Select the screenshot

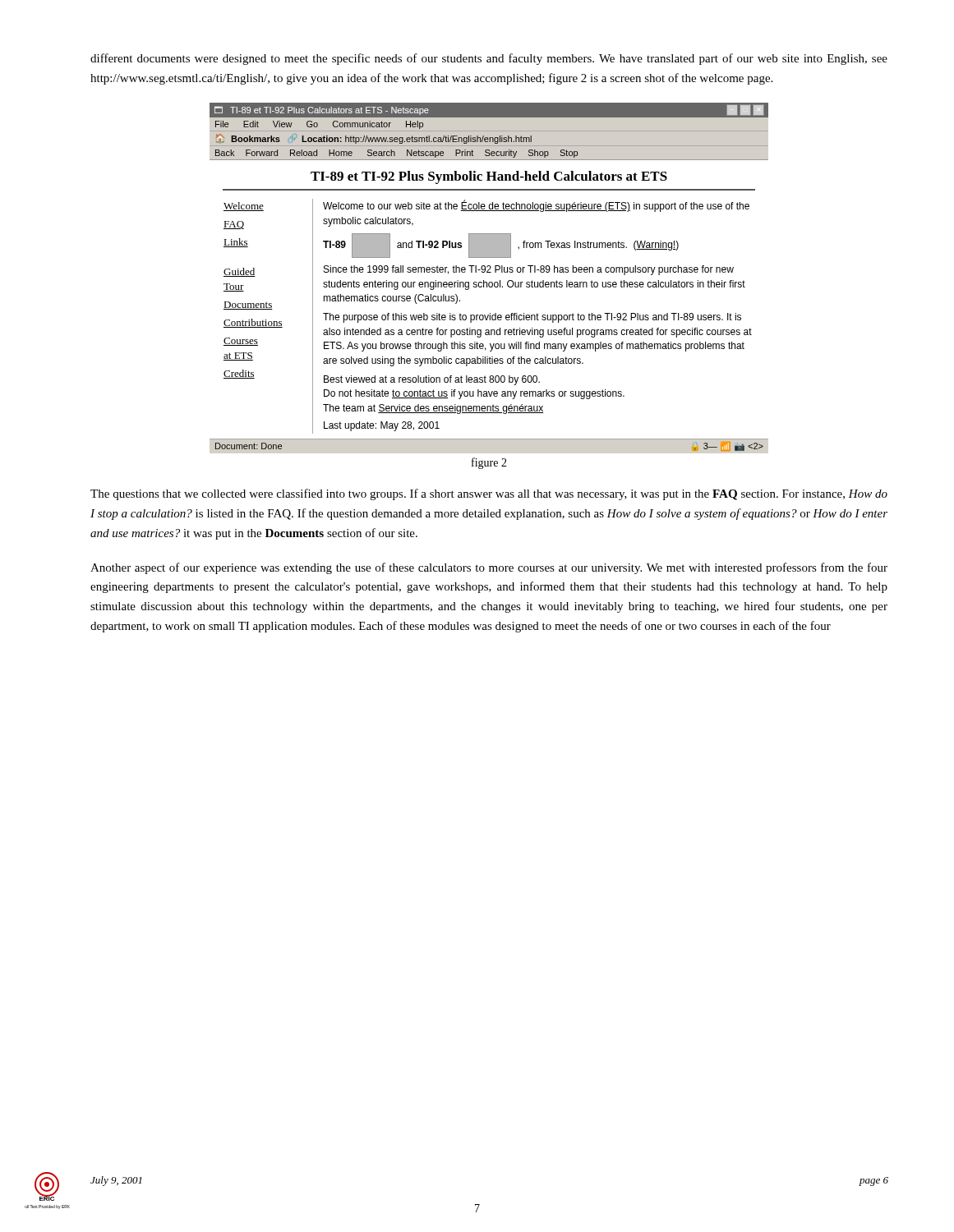point(489,278)
